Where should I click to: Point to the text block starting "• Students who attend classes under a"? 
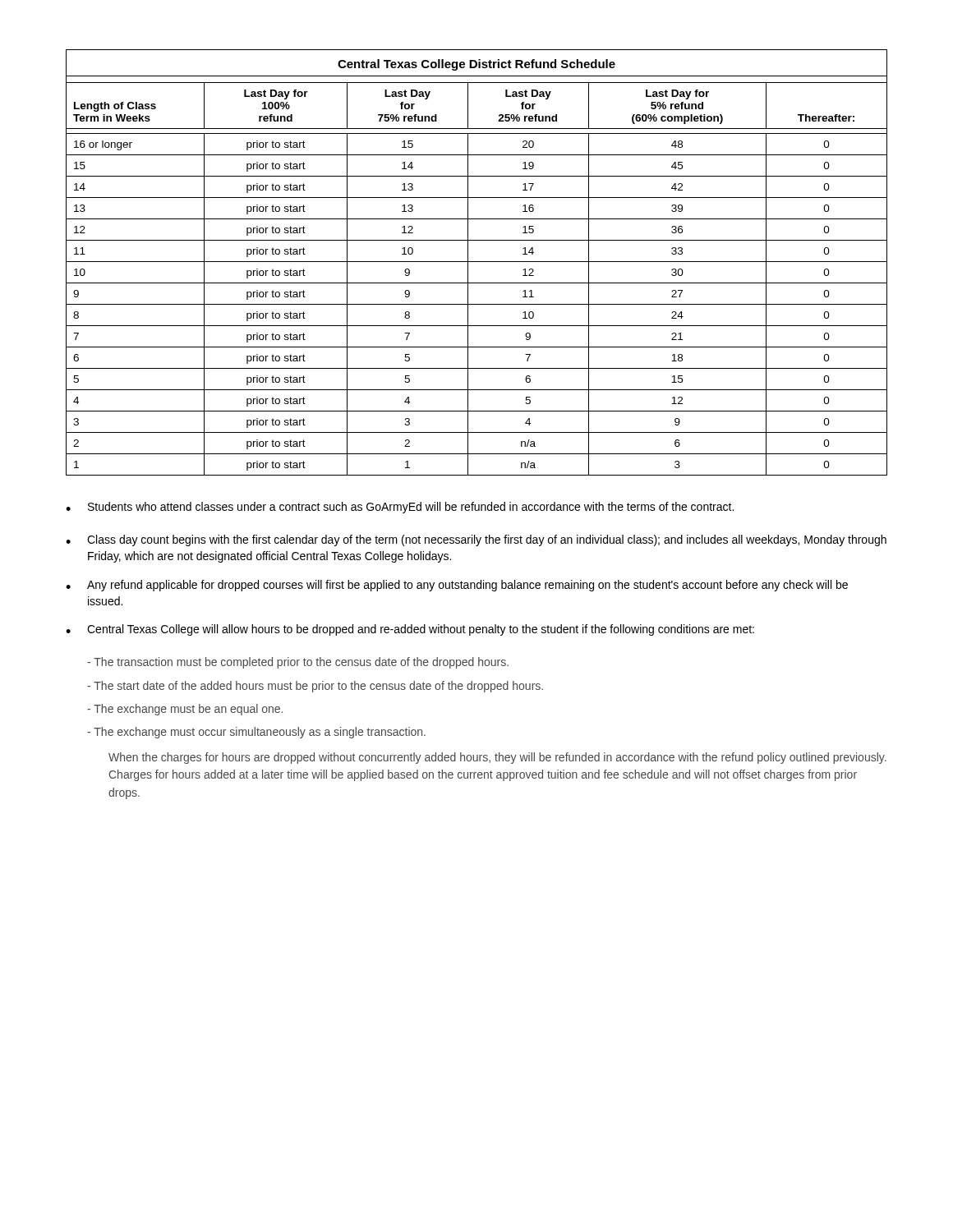(476, 509)
